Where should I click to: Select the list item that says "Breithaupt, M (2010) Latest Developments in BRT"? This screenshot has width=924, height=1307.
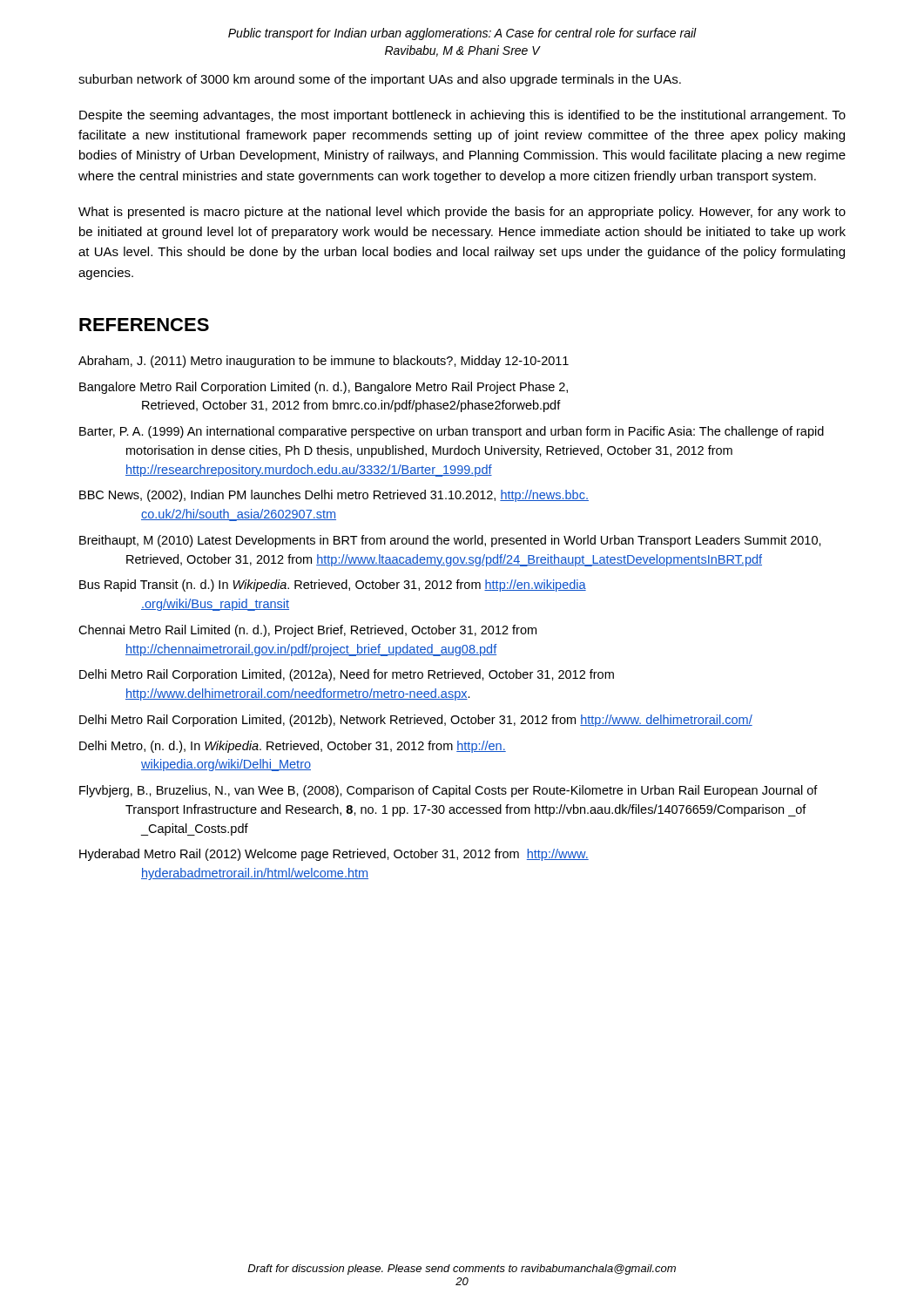[450, 550]
